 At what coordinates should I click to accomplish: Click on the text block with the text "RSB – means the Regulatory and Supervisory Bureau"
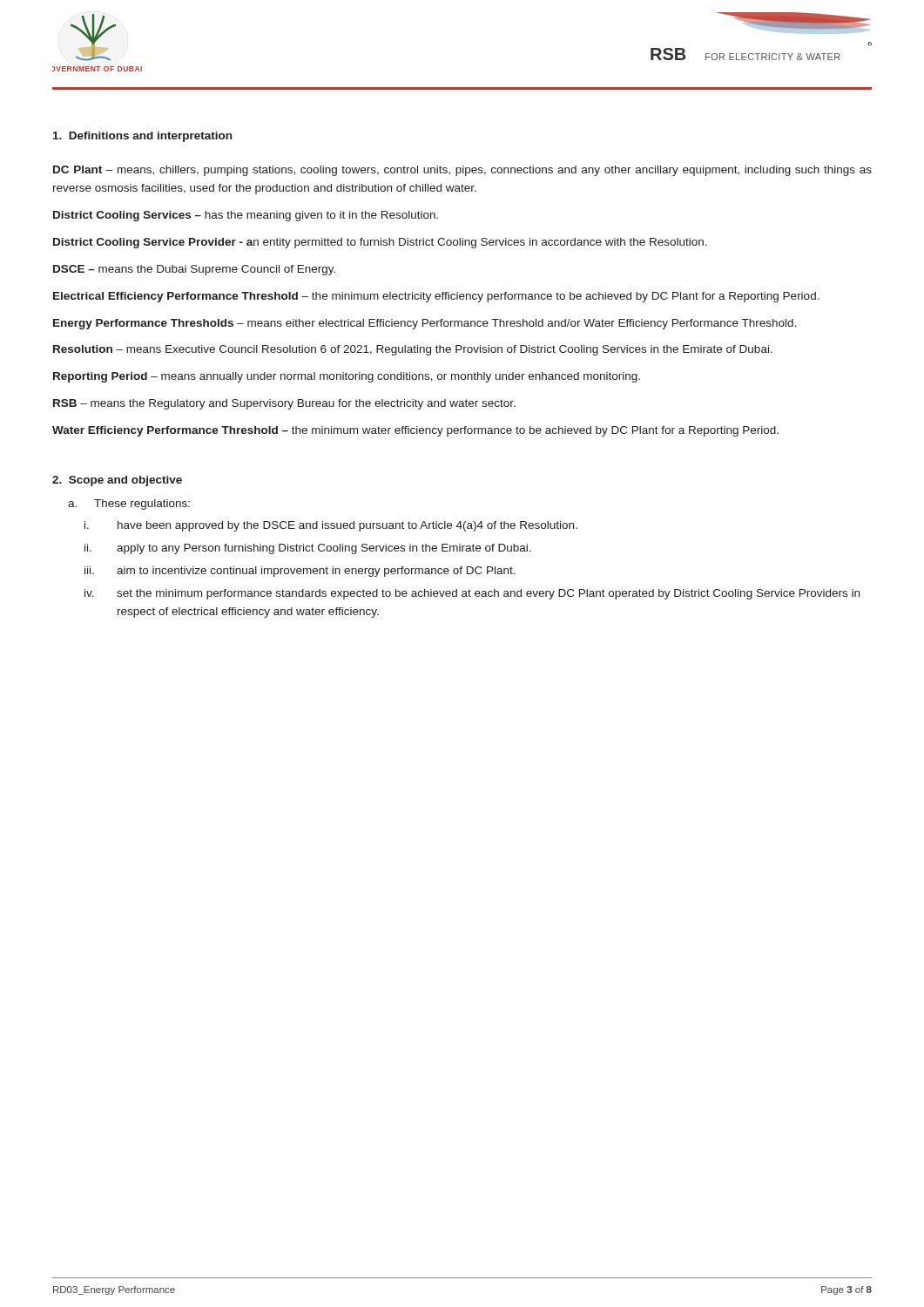284,403
